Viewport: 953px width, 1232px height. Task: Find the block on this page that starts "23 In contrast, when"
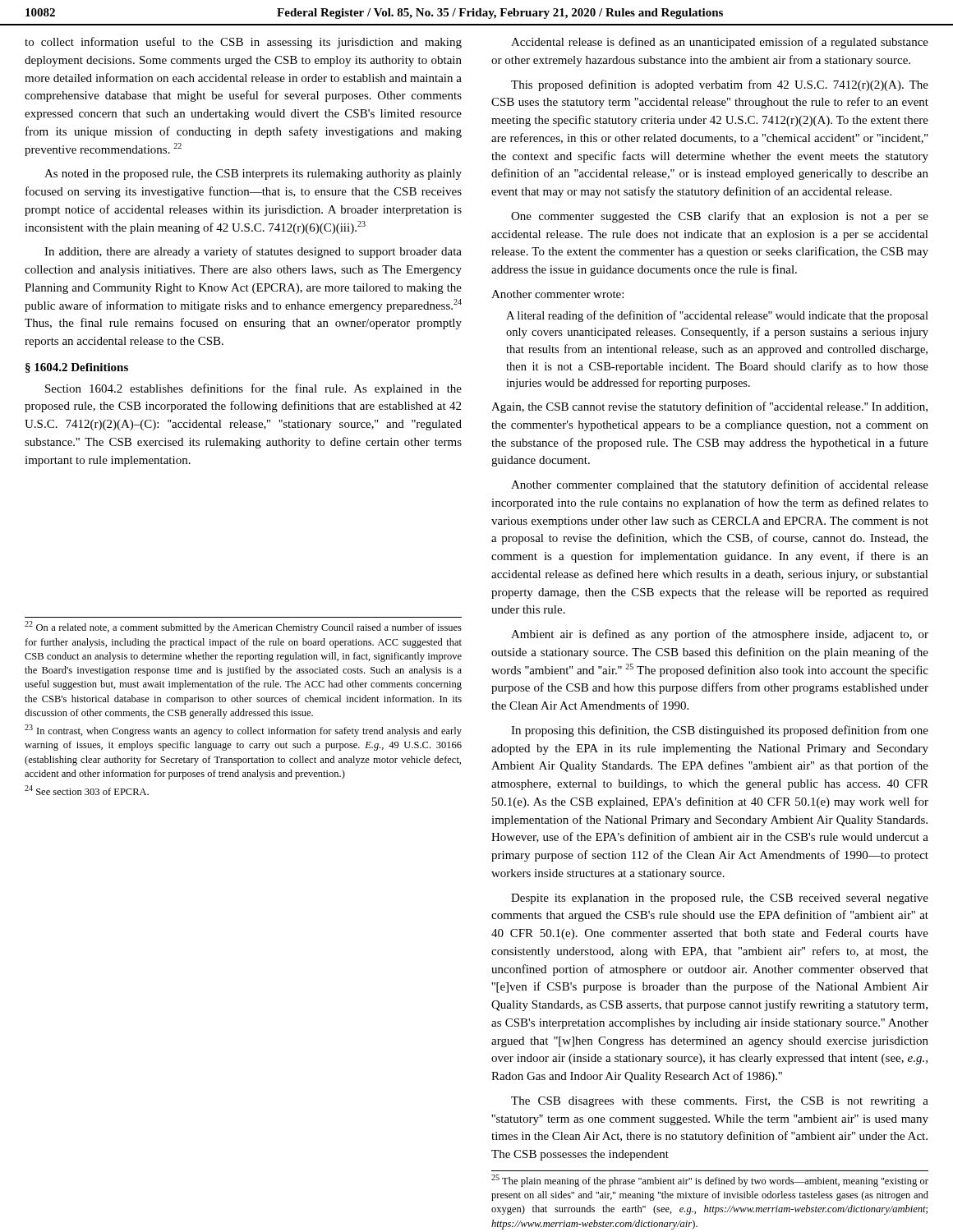tap(243, 752)
